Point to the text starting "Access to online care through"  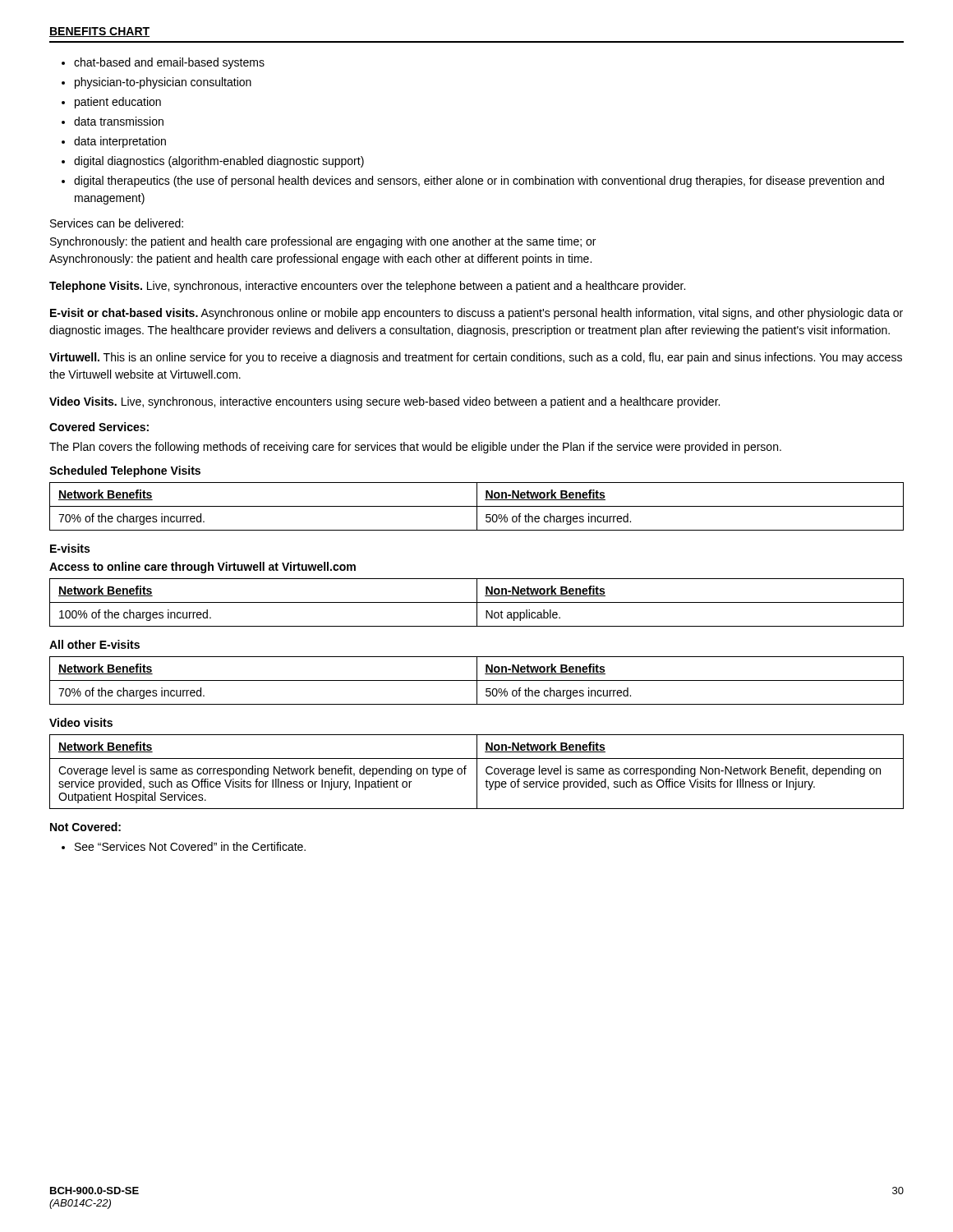tap(203, 567)
